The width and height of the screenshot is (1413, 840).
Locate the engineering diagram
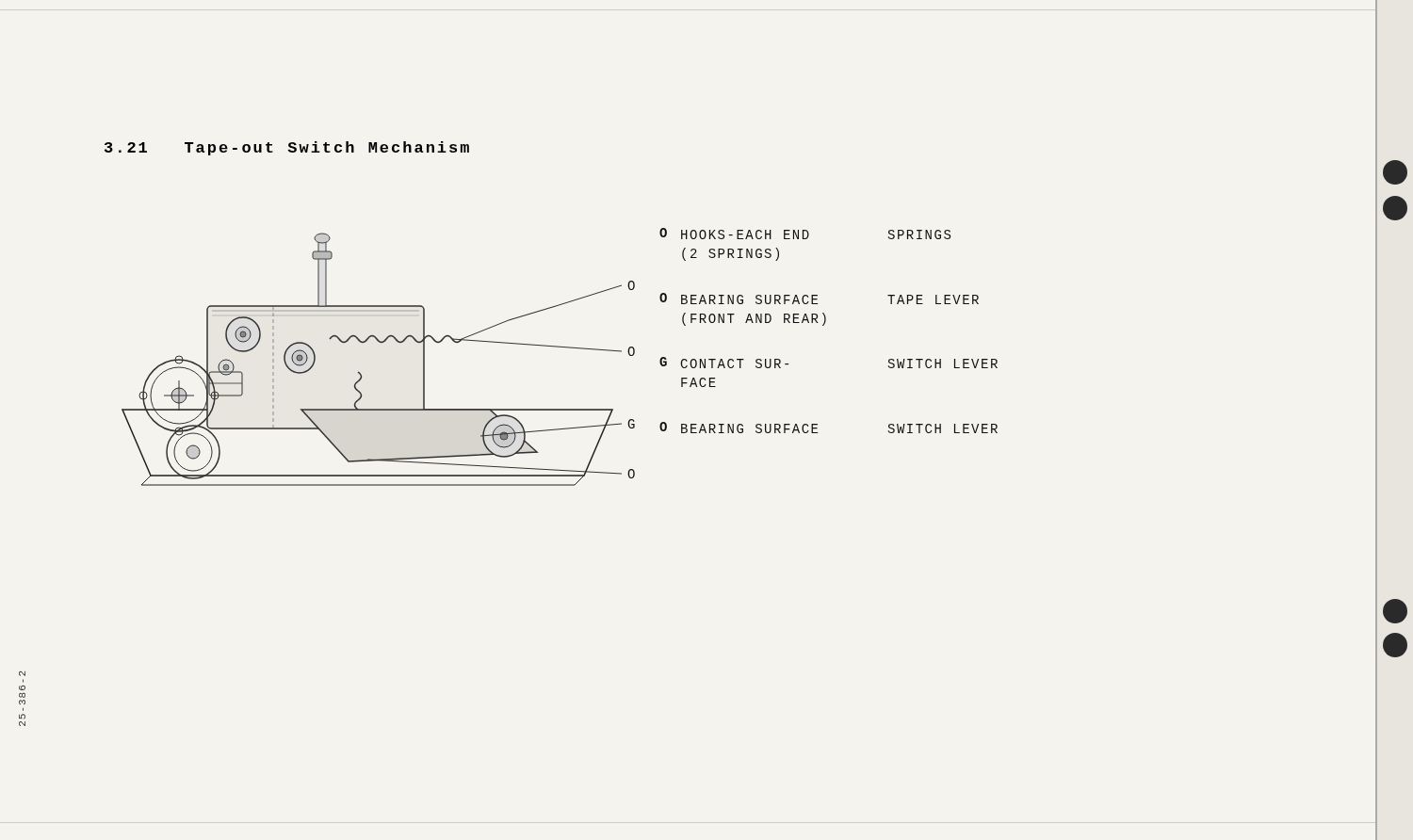[x=367, y=372]
